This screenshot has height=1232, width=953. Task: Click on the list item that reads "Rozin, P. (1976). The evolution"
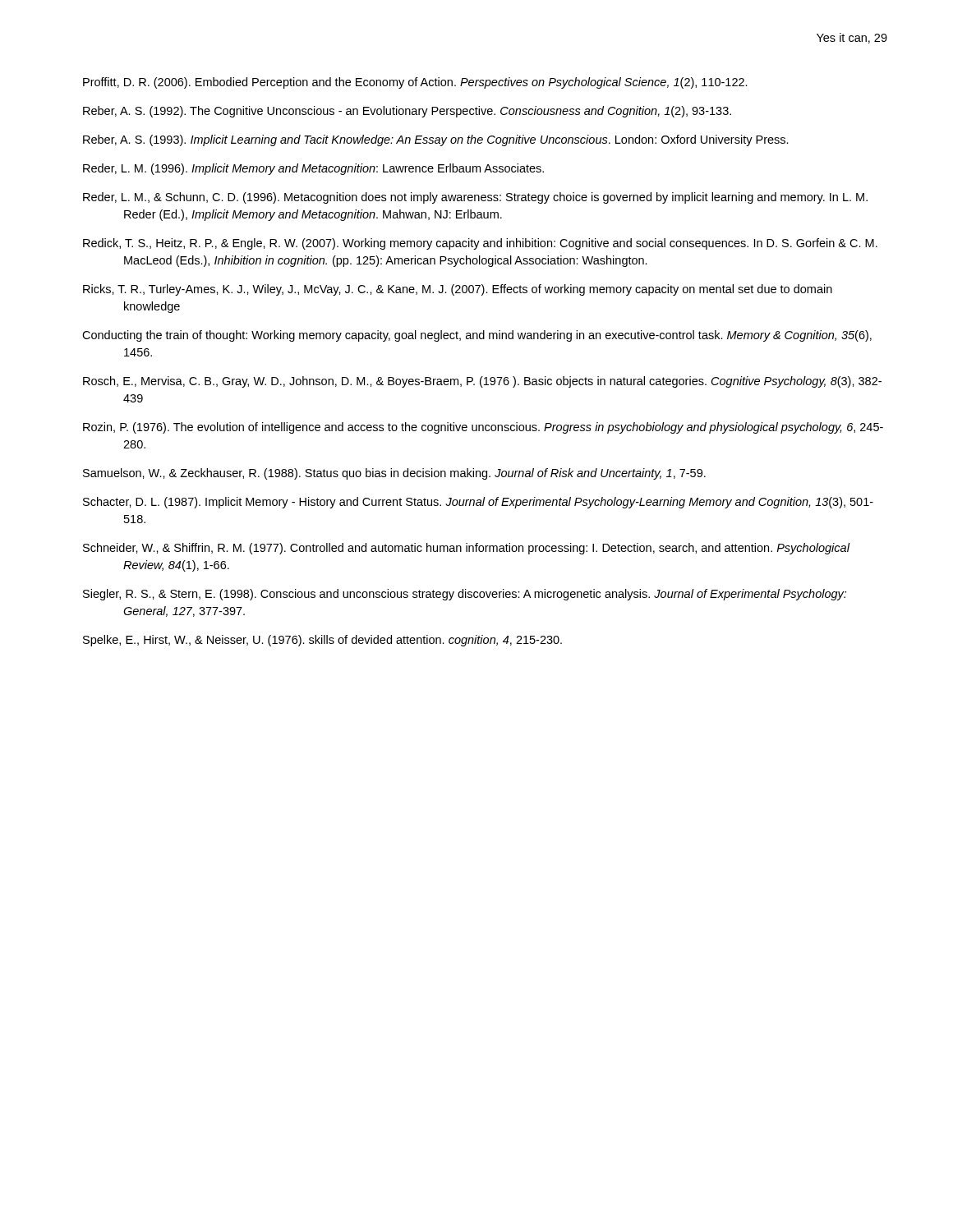483,436
